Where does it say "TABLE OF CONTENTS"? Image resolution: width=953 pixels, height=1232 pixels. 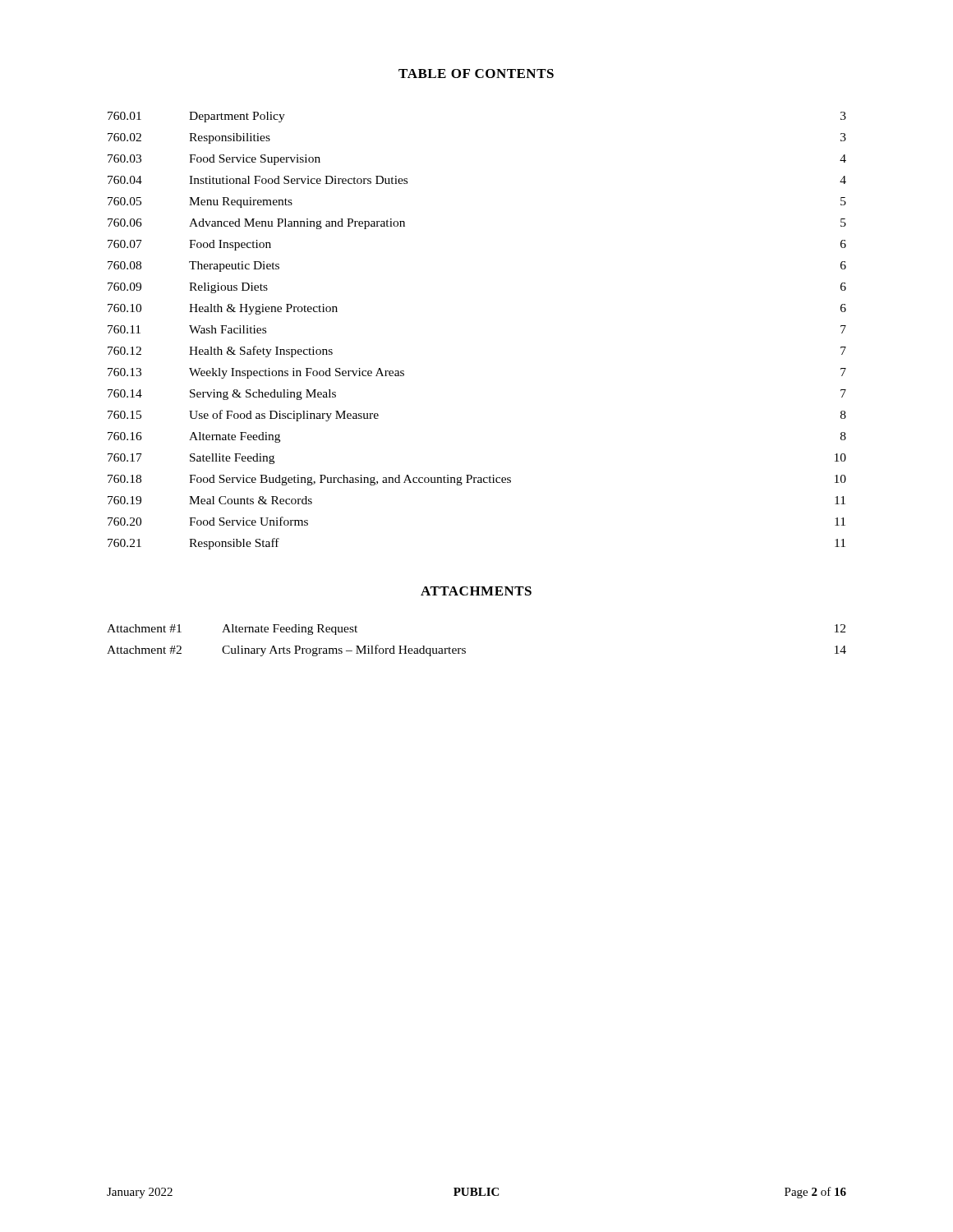pos(476,73)
